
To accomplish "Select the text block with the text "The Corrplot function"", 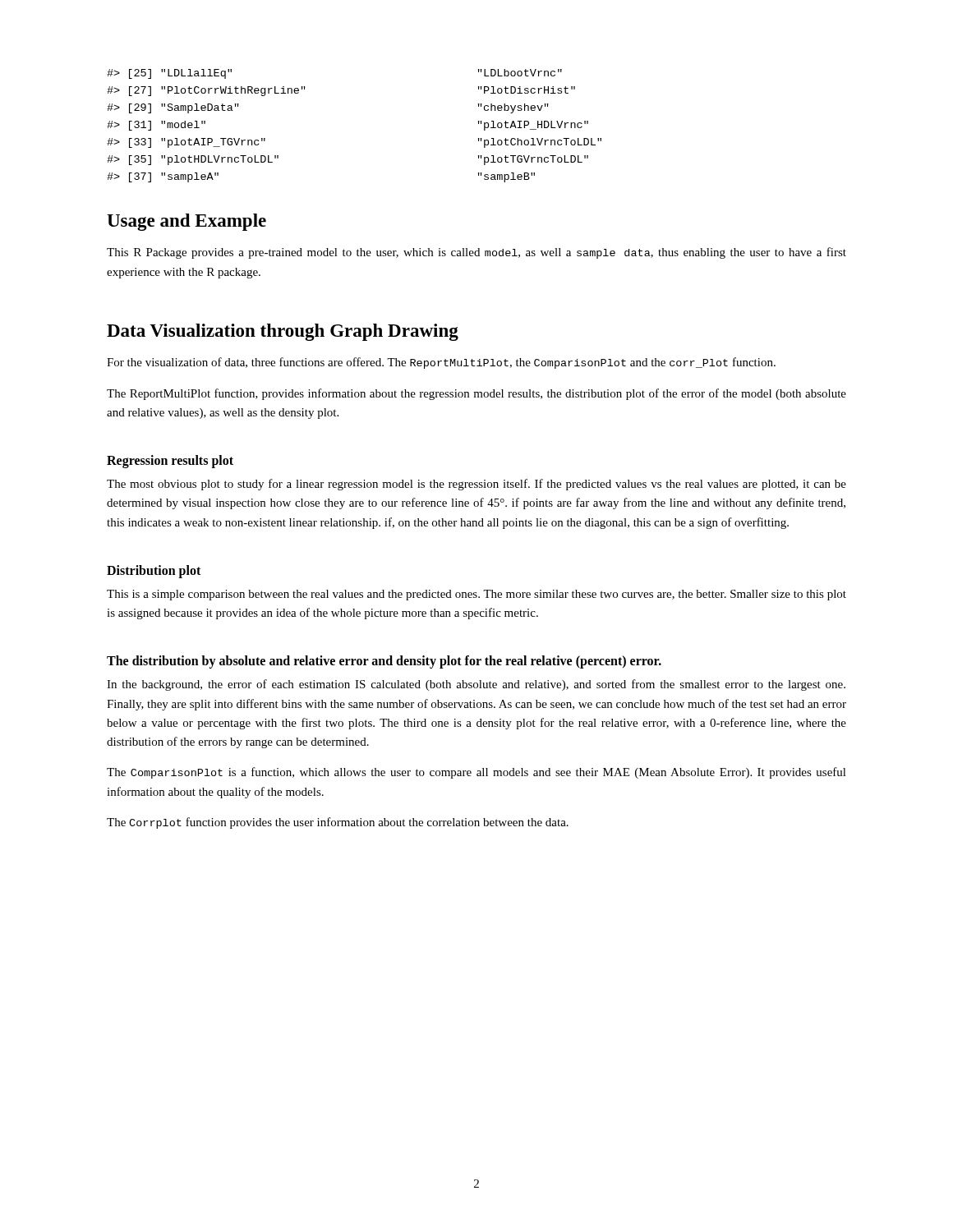I will [476, 823].
